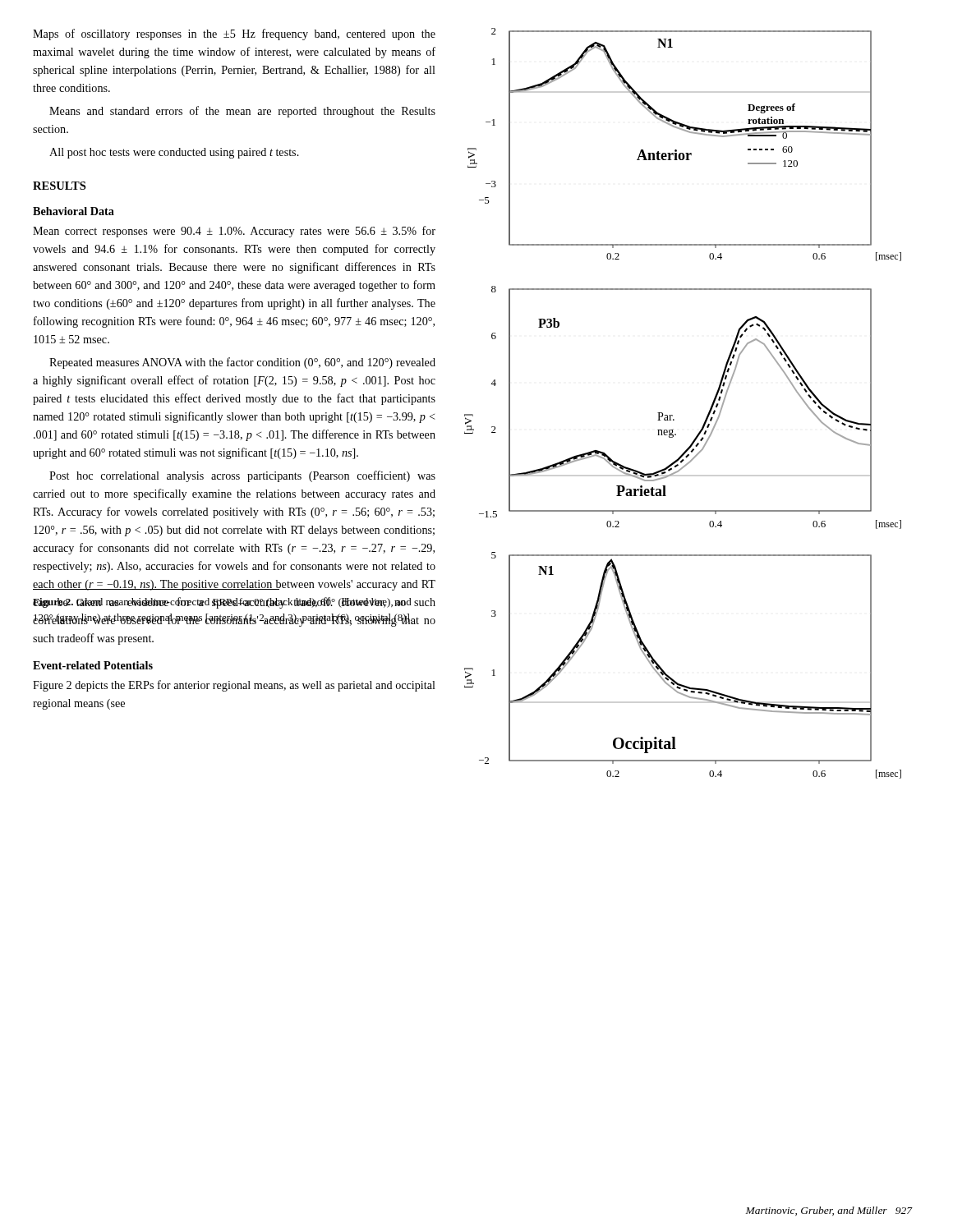The image size is (953, 1232).
Task: Select the passage starting "Behavioral Data"
Action: click(74, 211)
